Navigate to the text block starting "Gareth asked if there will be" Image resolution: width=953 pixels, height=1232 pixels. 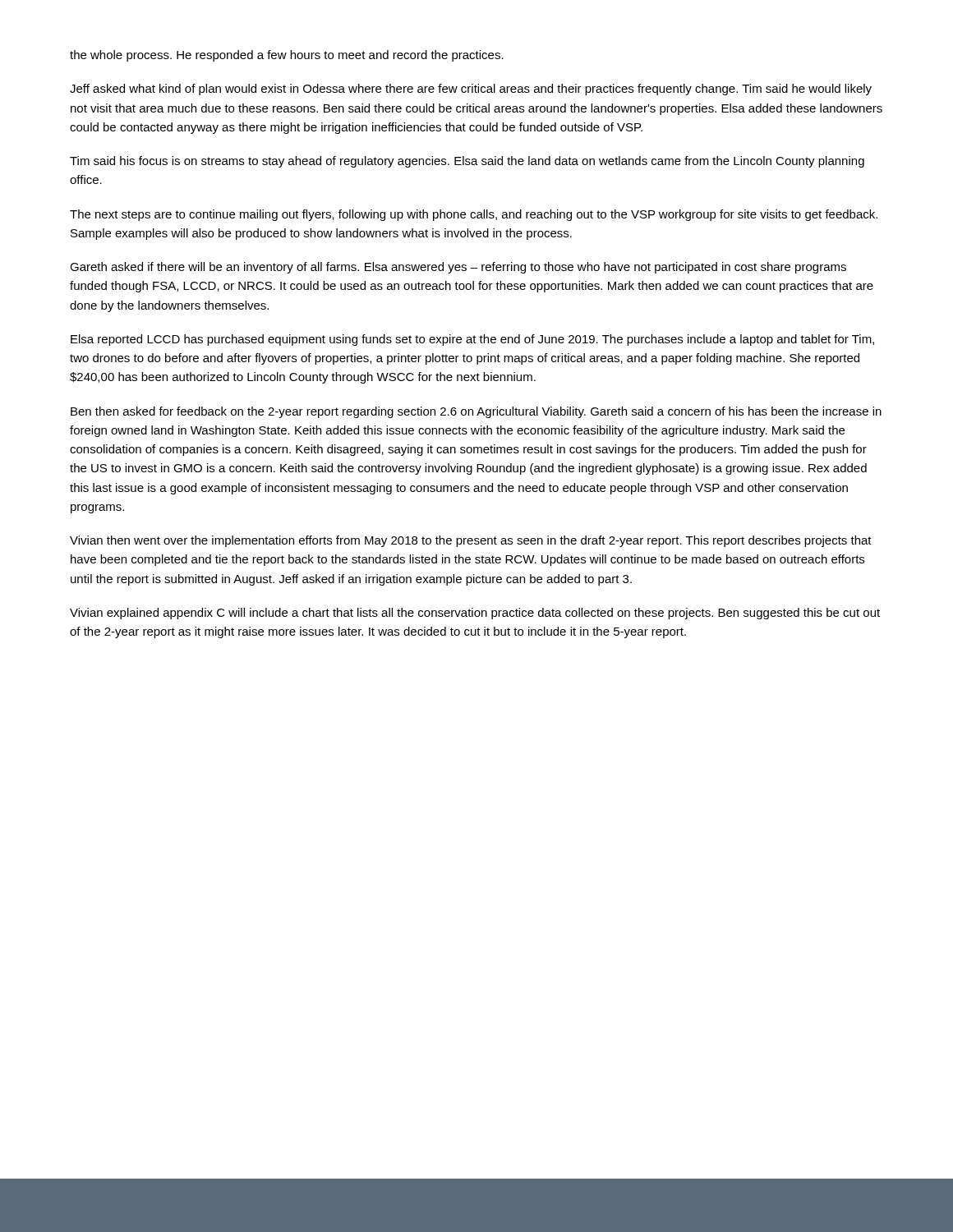472,286
